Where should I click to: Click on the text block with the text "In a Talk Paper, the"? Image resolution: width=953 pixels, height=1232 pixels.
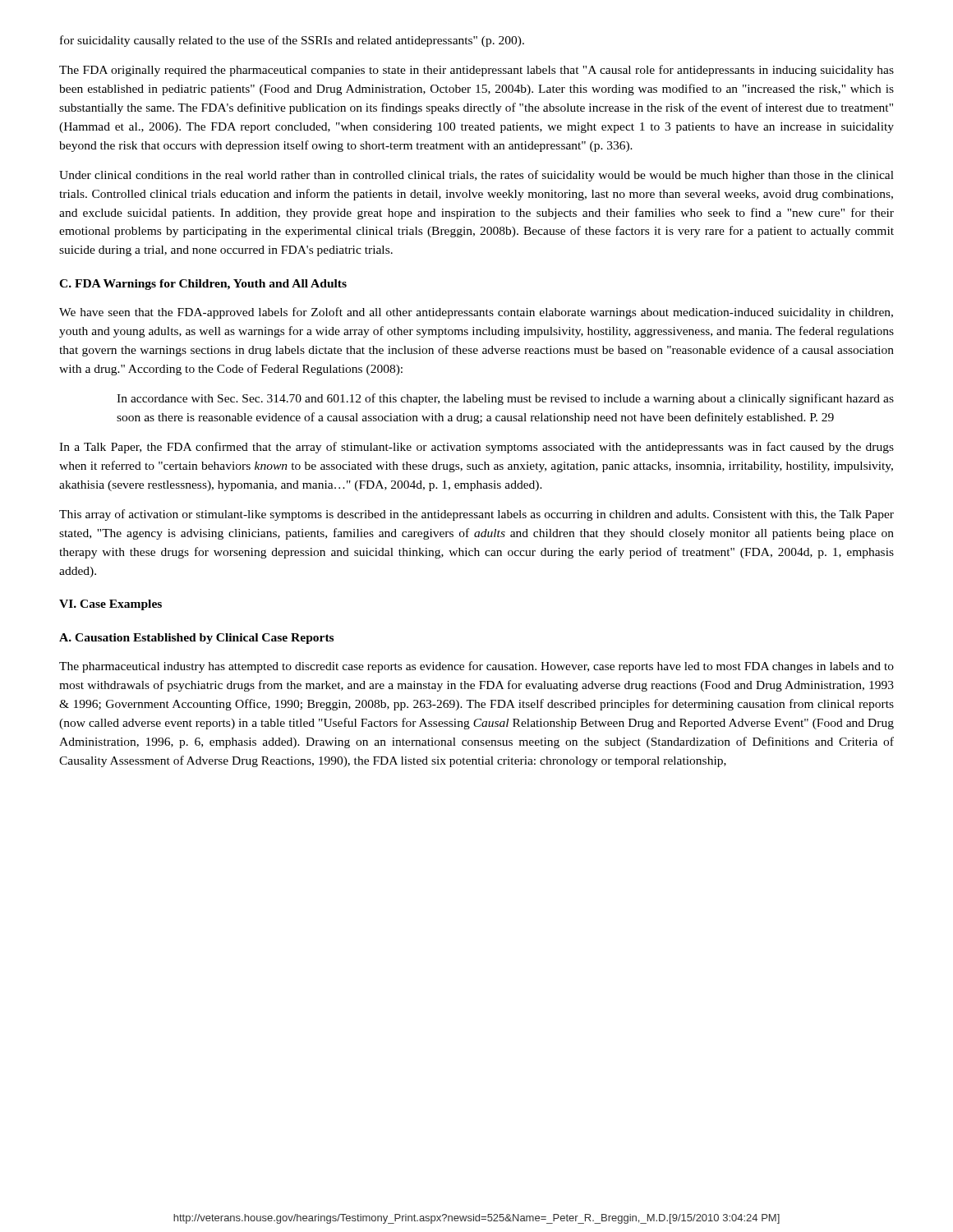[x=476, y=466]
